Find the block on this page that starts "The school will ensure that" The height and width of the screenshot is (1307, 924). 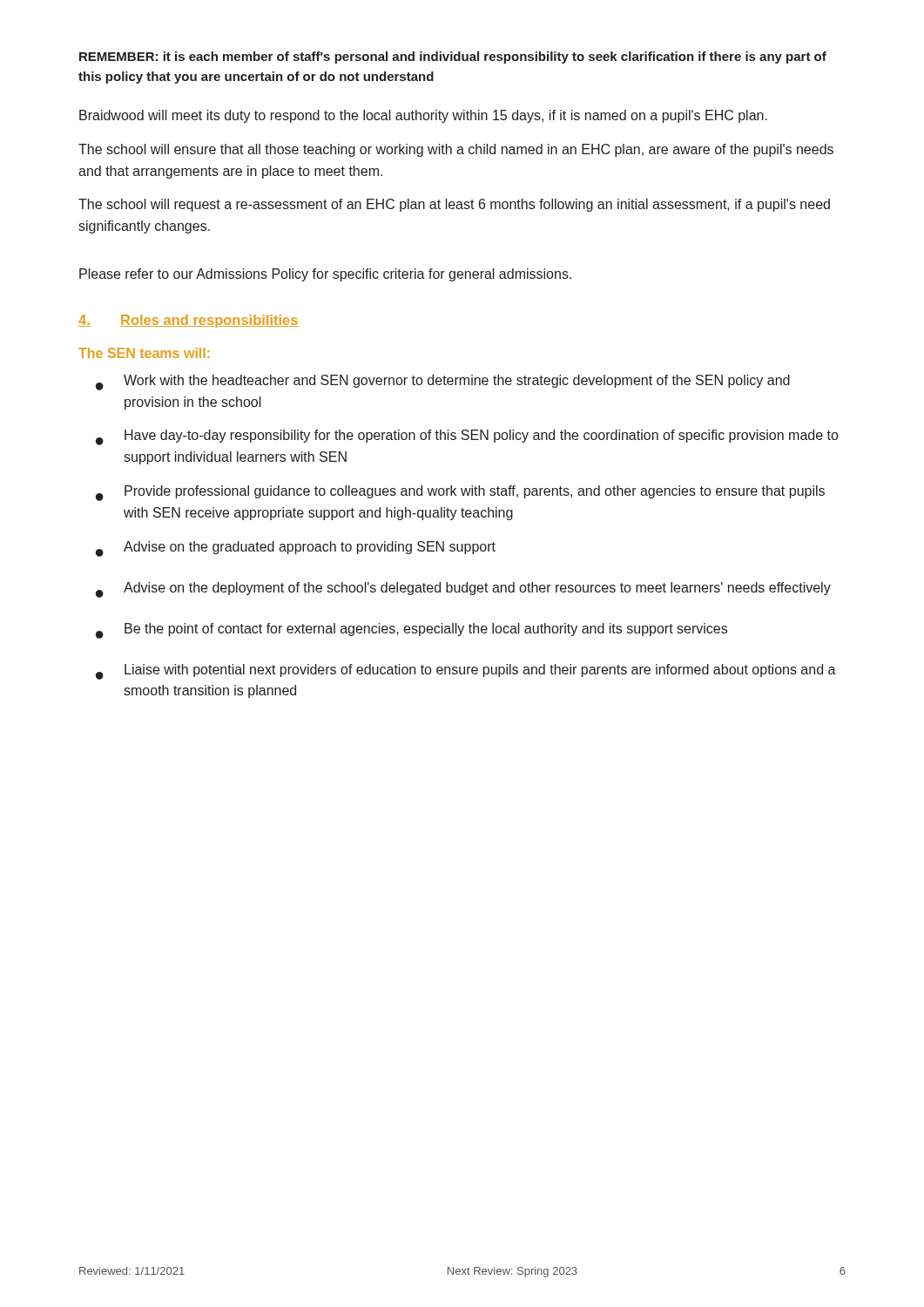[x=456, y=160]
